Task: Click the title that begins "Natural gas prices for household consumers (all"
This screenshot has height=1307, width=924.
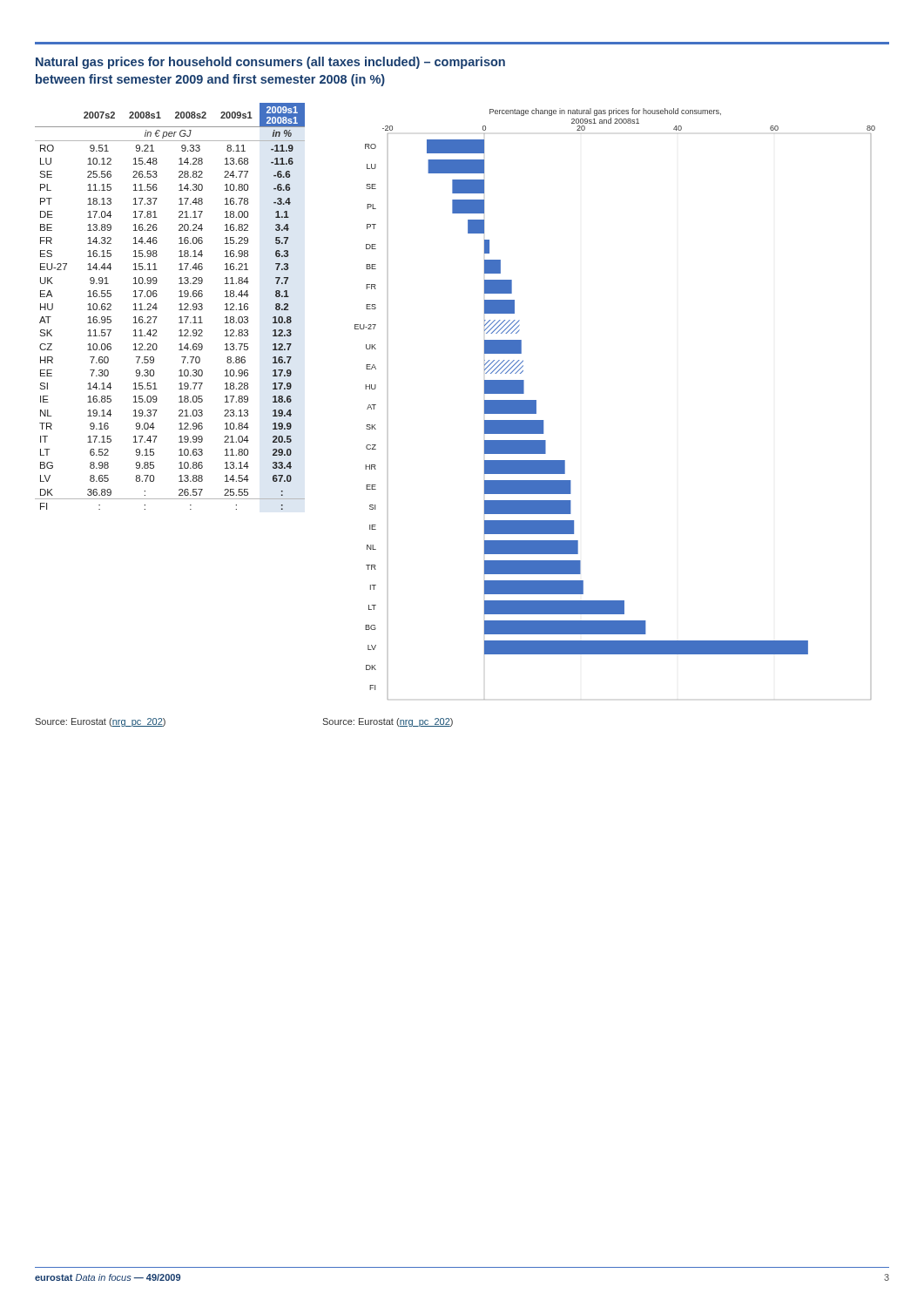Action: click(462, 71)
